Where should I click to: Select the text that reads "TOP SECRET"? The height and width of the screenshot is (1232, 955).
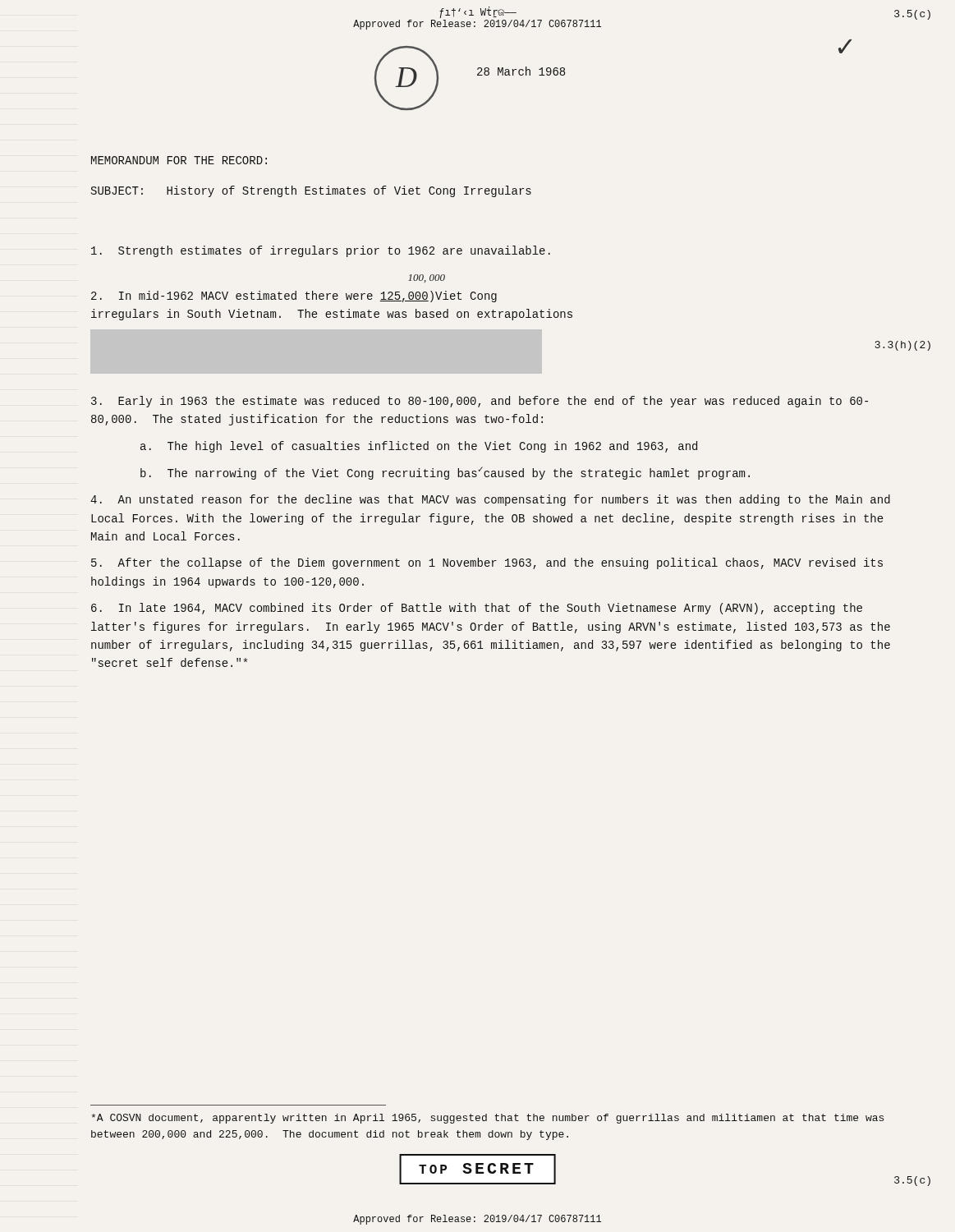pyautogui.click(x=478, y=1169)
